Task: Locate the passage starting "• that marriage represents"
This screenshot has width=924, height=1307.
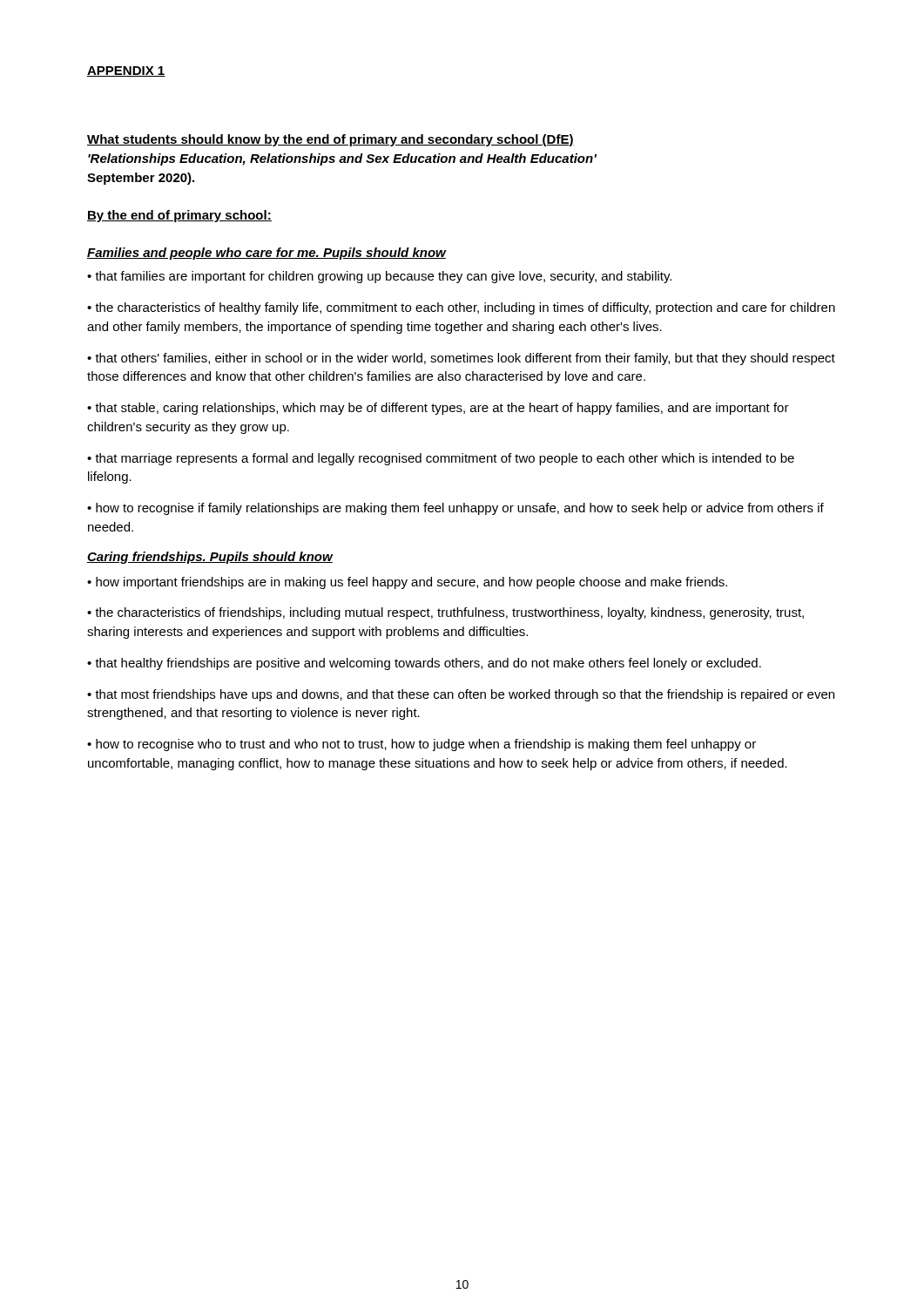Action: coord(441,467)
